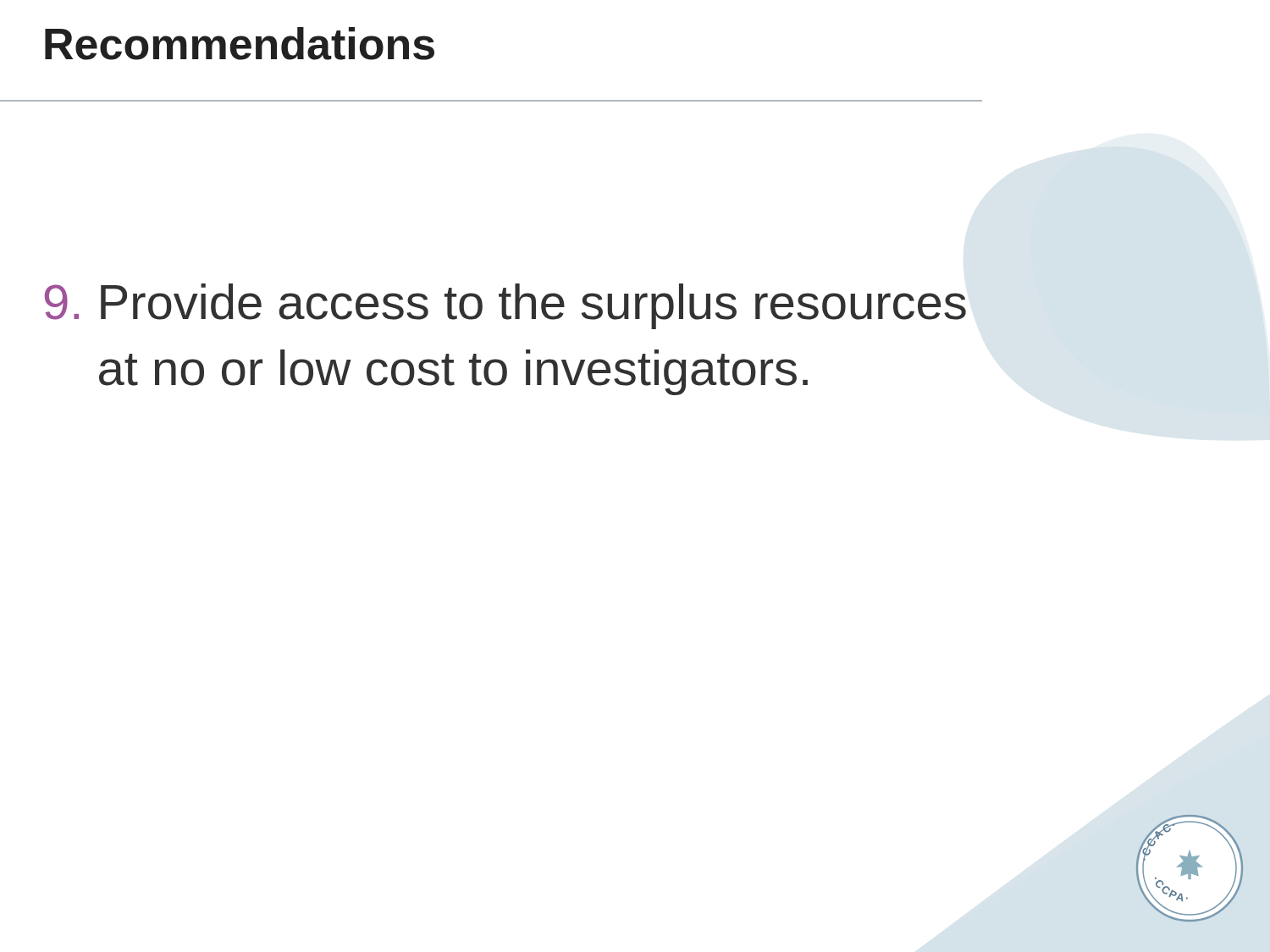Find the block on this page that starts "9. Provide access to the"

[508, 335]
